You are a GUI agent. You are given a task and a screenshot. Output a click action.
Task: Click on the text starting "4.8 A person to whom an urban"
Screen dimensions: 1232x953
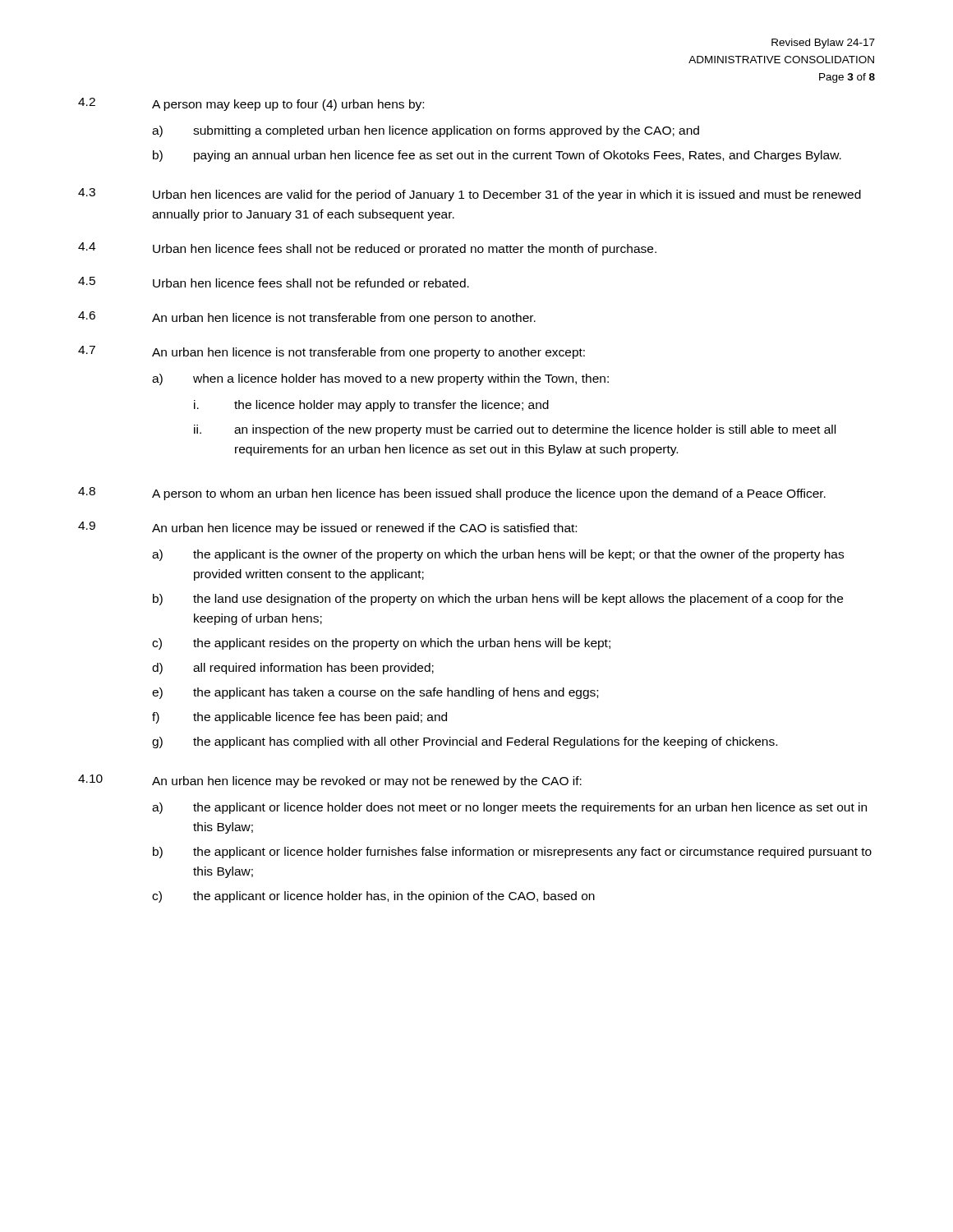coord(476,494)
